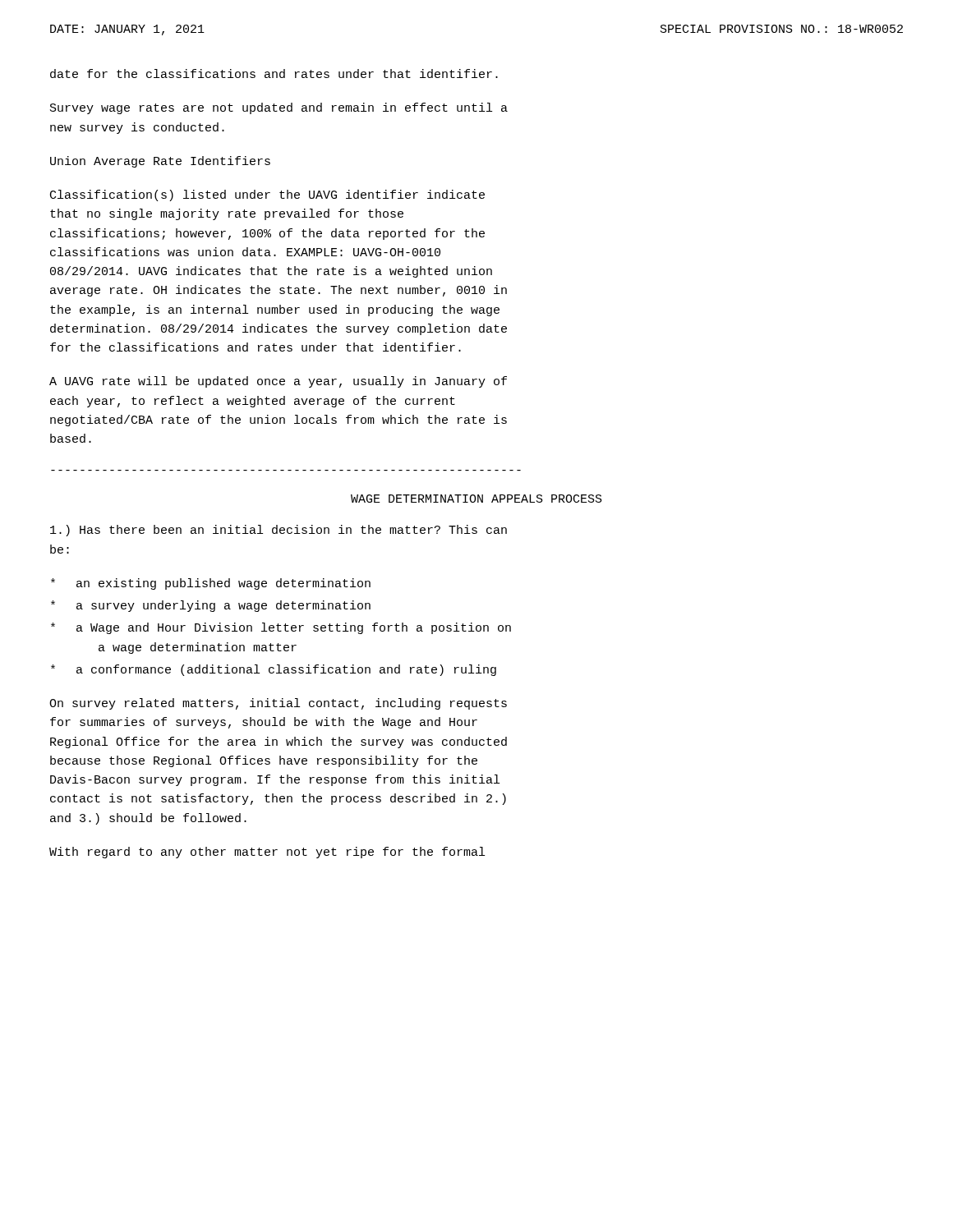Point to the element starting "Classification(s) listed under the UAVG"

[279, 272]
